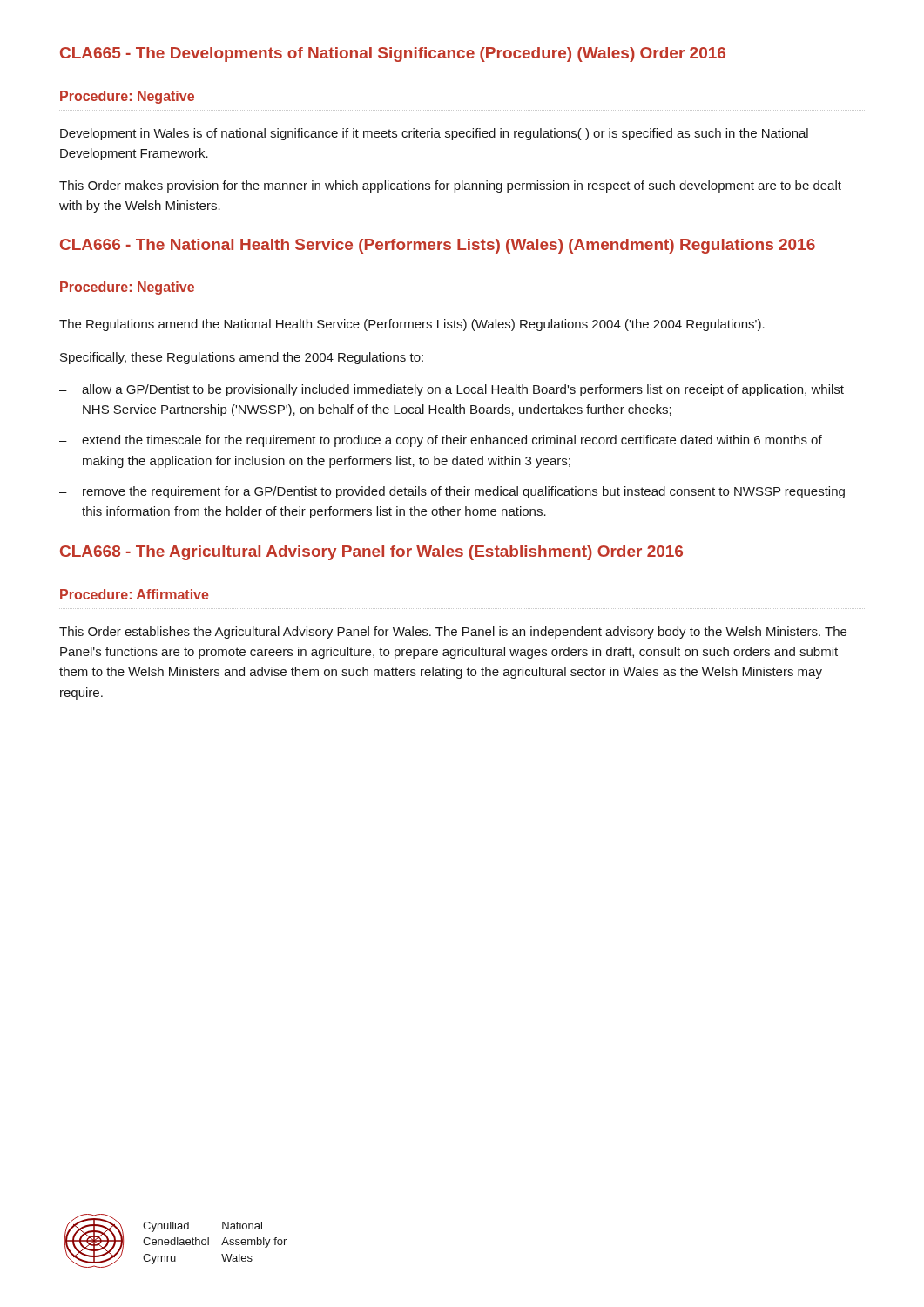924x1307 pixels.
Task: Locate the title that opens with "CLA665 - The Developments of"
Action: 462,53
